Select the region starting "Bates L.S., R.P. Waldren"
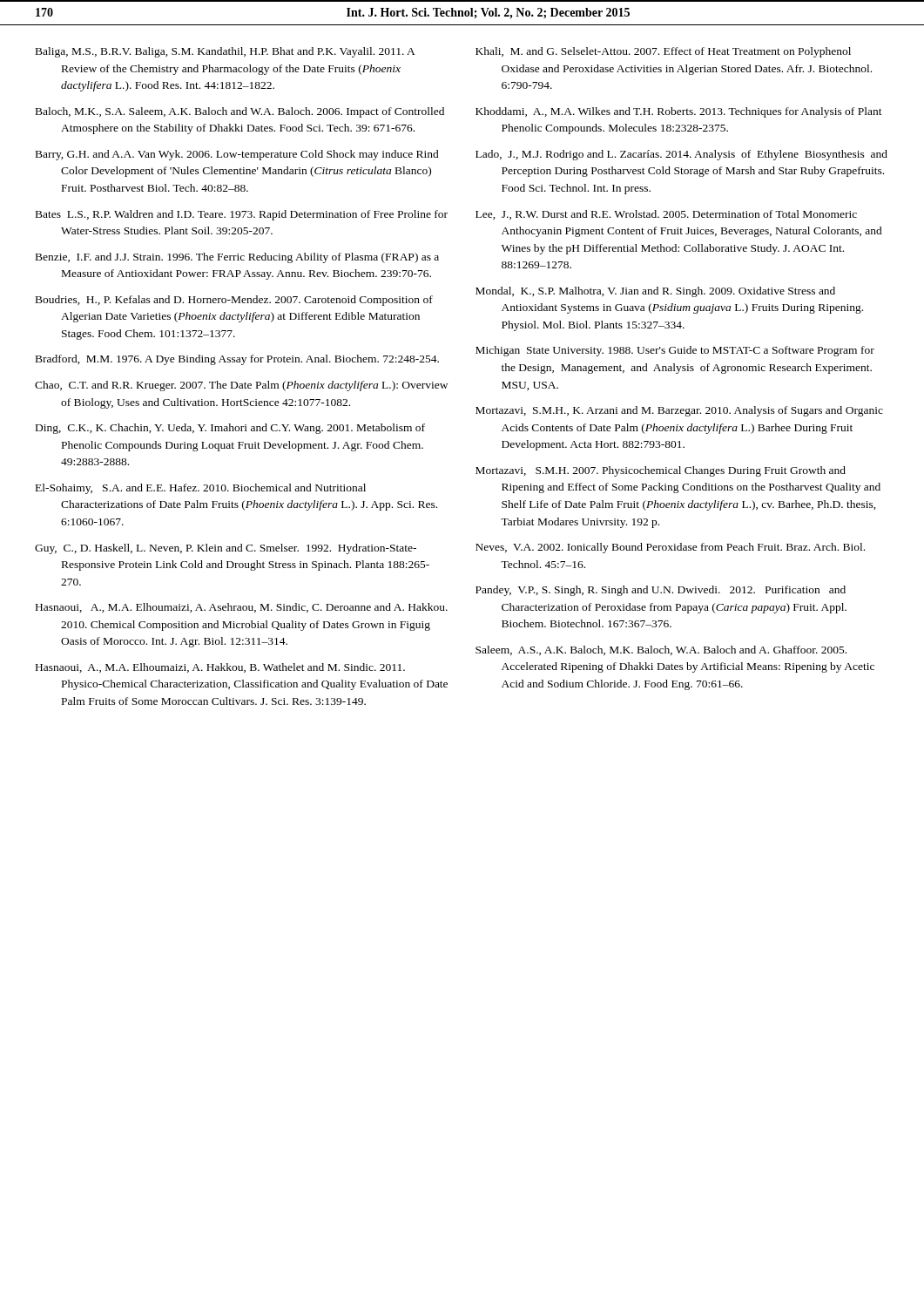 point(241,222)
